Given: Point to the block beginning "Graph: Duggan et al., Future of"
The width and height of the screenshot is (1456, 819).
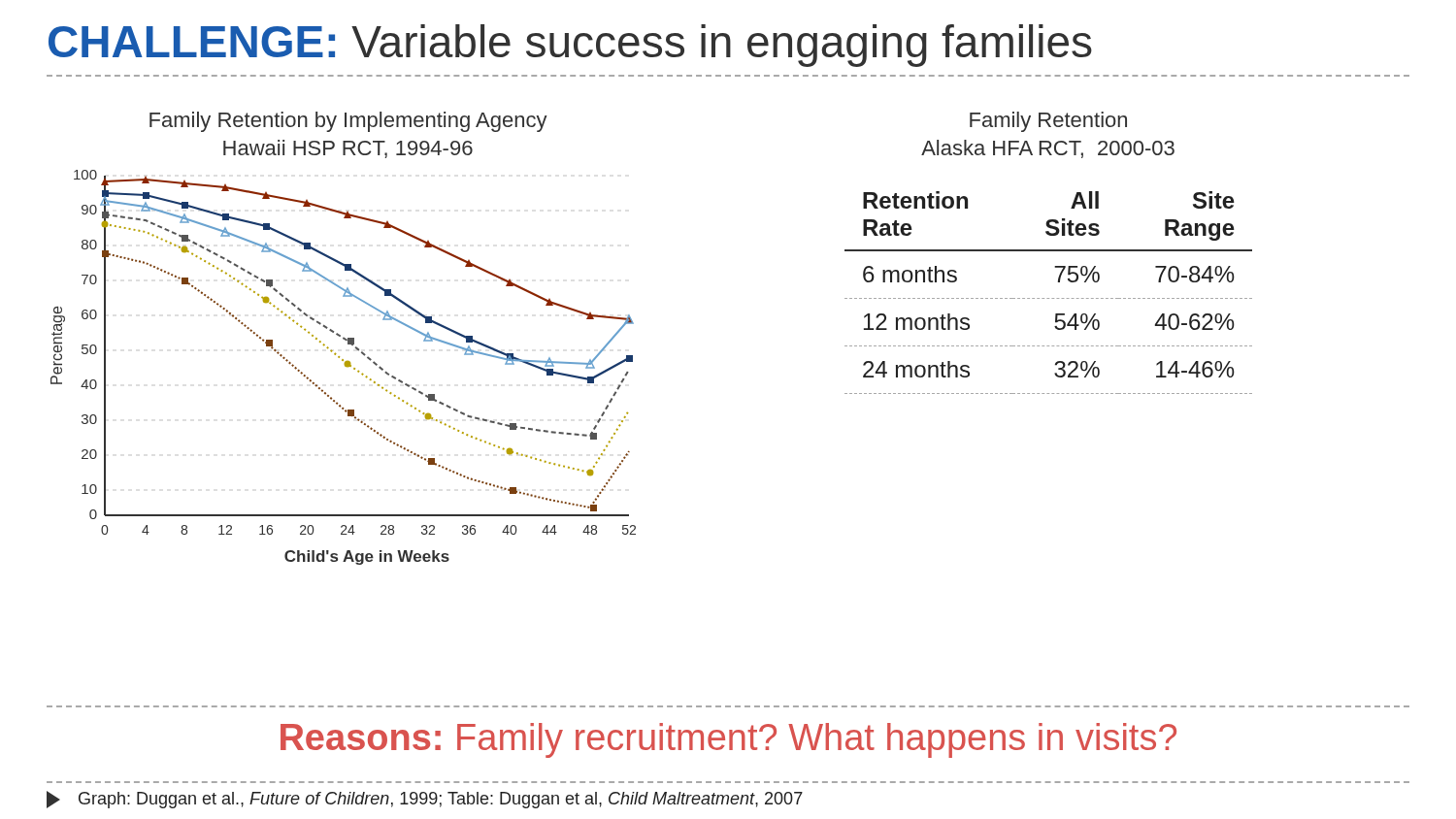Looking at the screenshot, I should coord(728,795).
